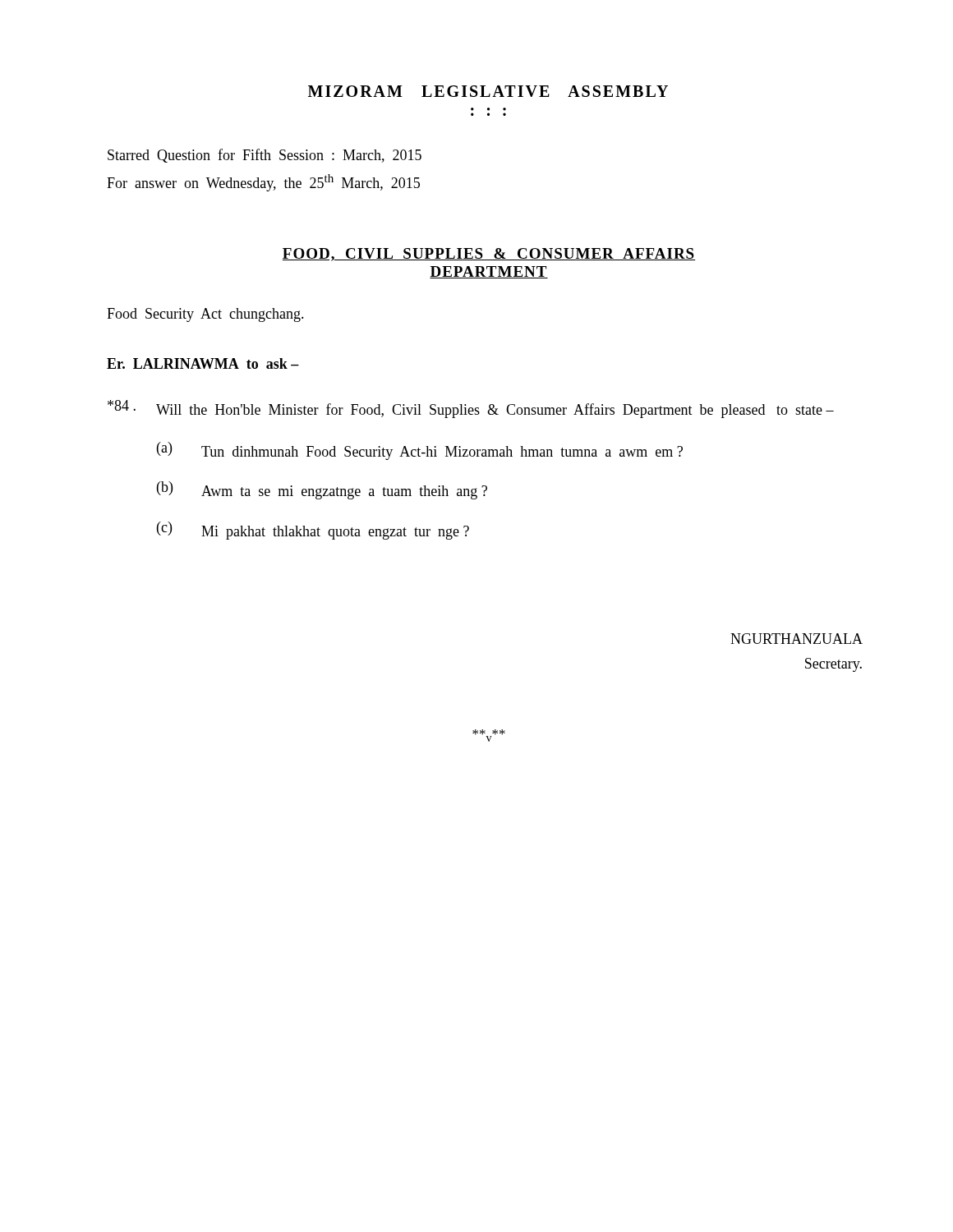
Task: Where is the passage that starts "Starred Question for"?
Action: pyautogui.click(x=264, y=169)
